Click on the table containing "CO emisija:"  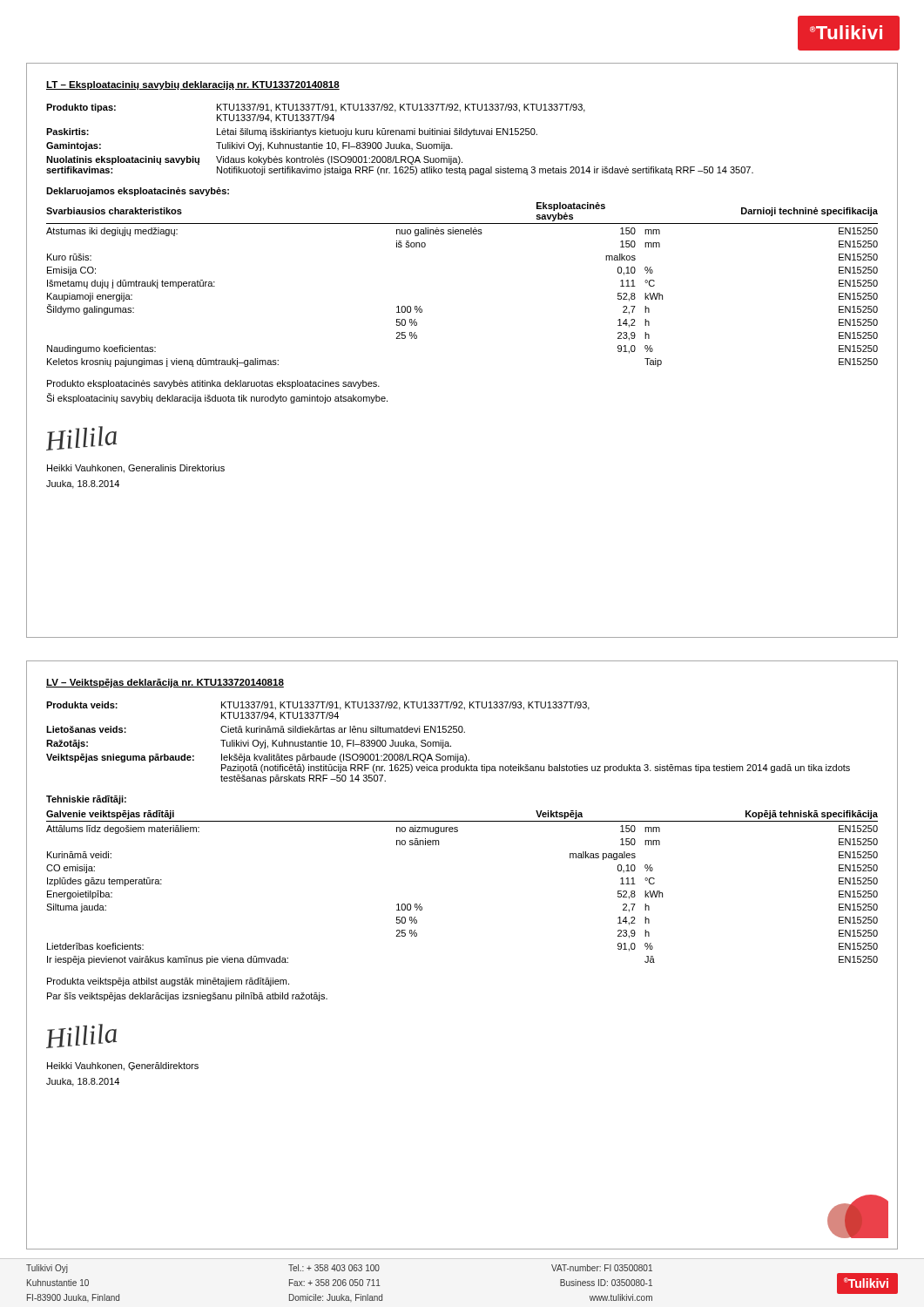(x=462, y=886)
